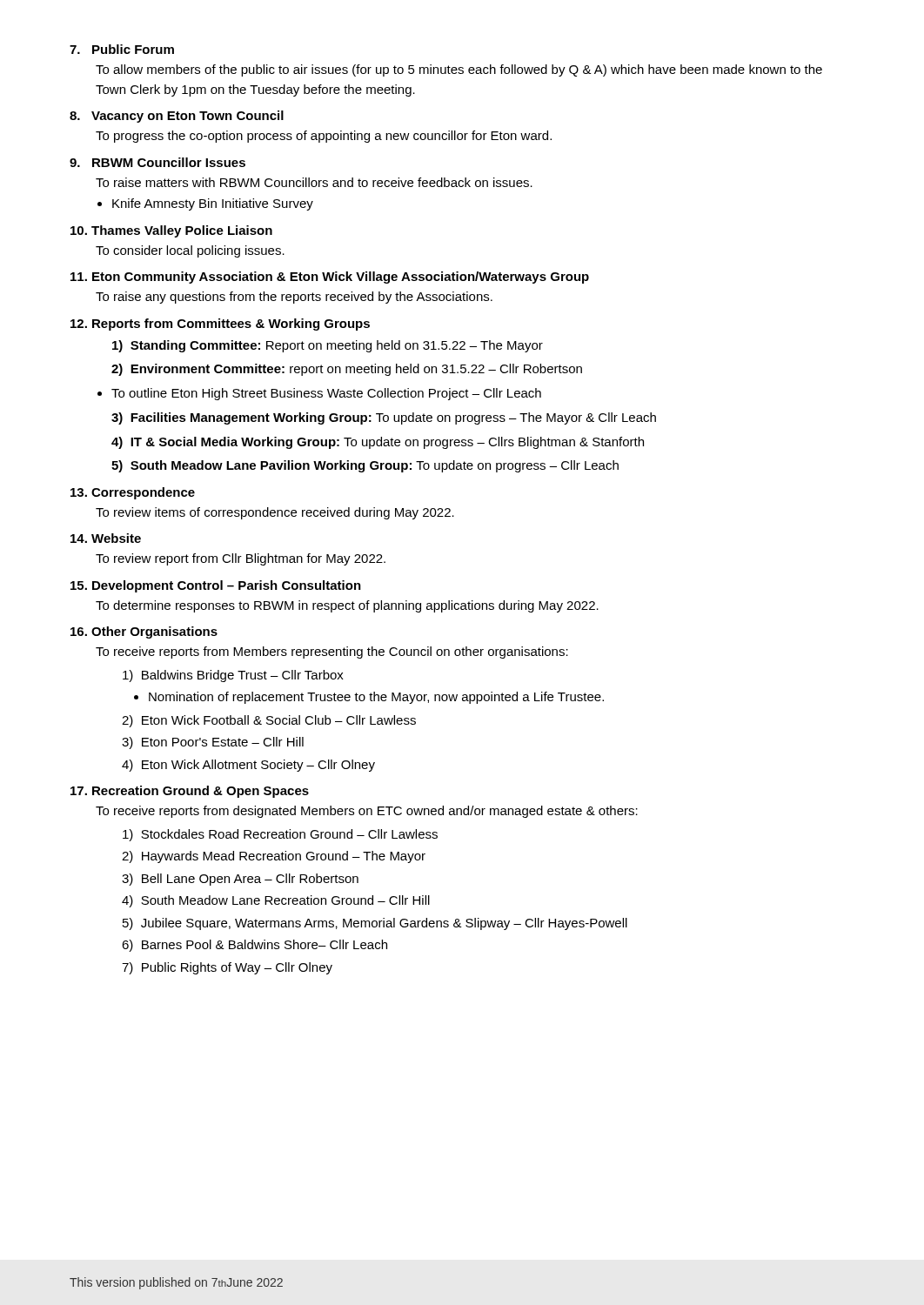Navigate to the block starting "1) Baldwins Bridge"

pyautogui.click(x=233, y=674)
